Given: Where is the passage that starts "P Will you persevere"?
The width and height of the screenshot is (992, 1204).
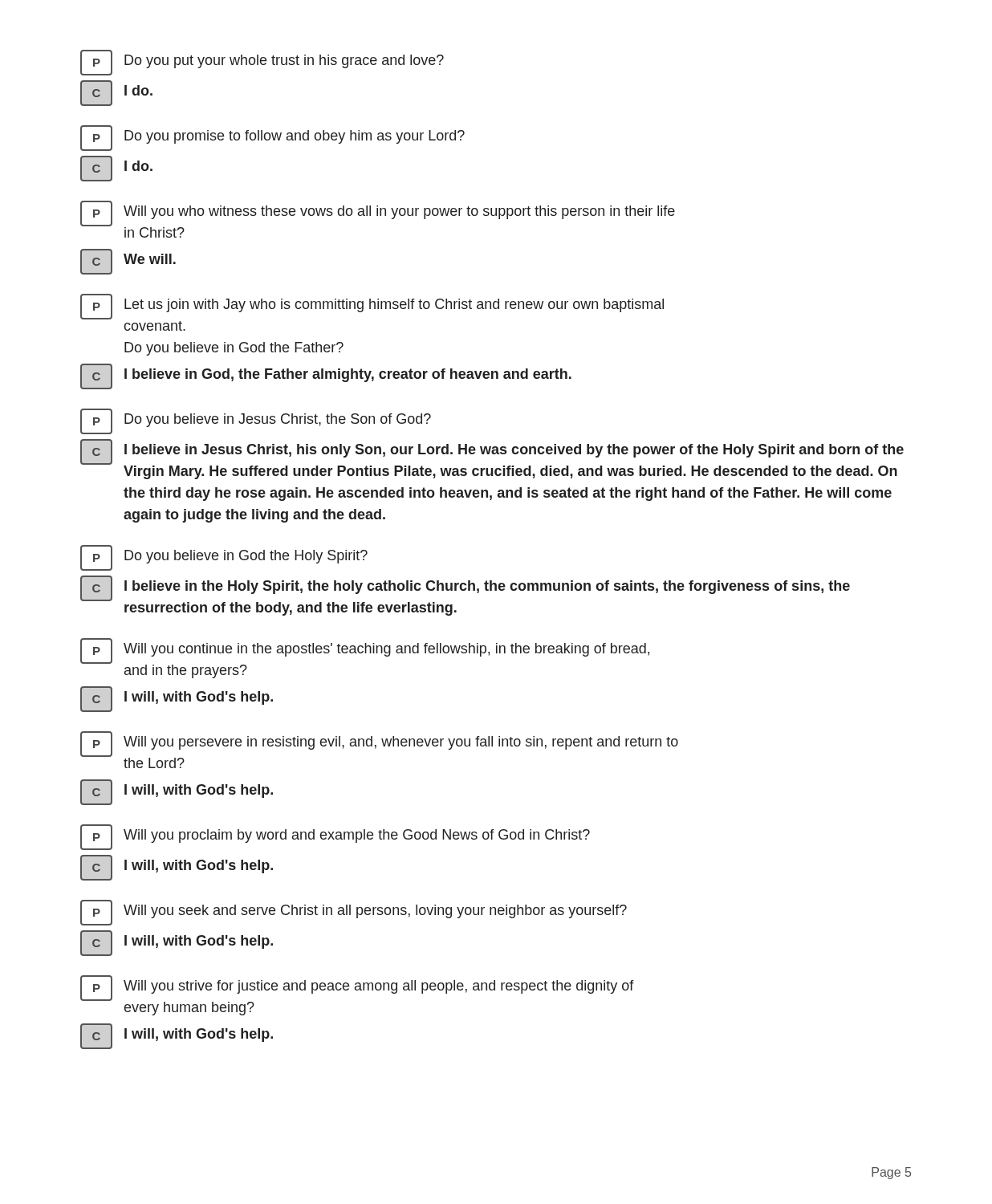Looking at the screenshot, I should (496, 752).
